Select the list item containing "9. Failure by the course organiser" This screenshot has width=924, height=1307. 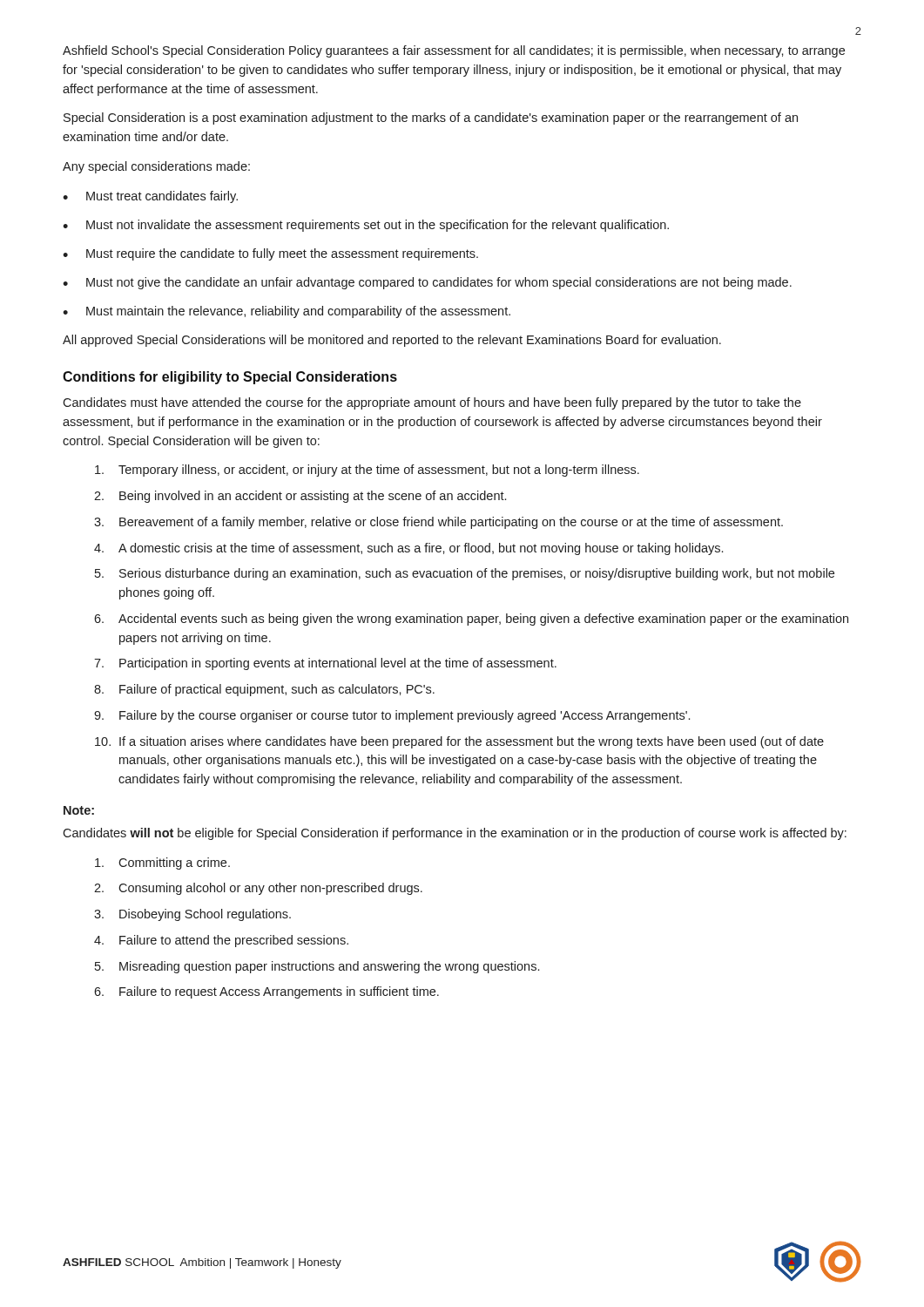coord(478,716)
